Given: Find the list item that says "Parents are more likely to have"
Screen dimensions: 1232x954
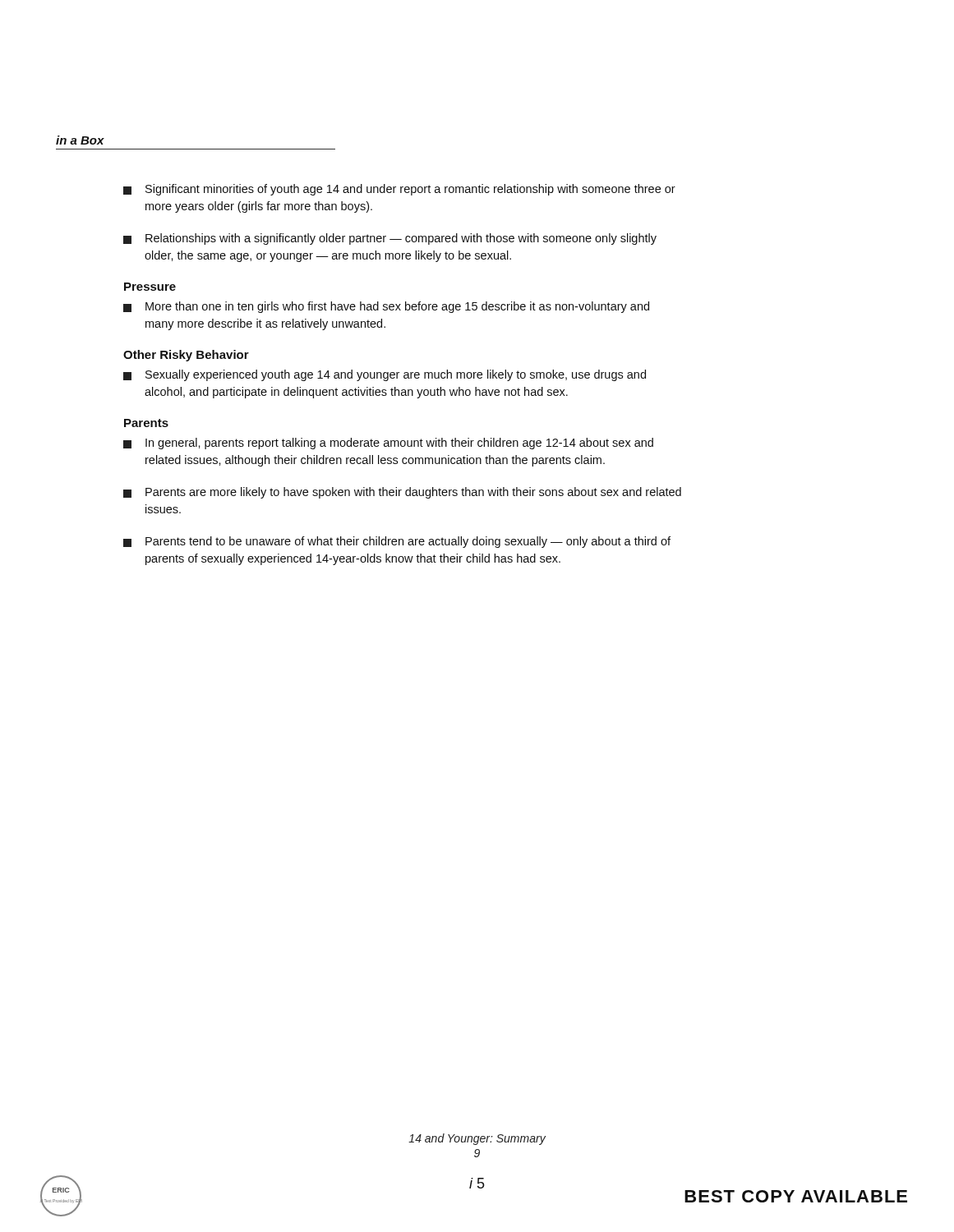Looking at the screenshot, I should [403, 501].
